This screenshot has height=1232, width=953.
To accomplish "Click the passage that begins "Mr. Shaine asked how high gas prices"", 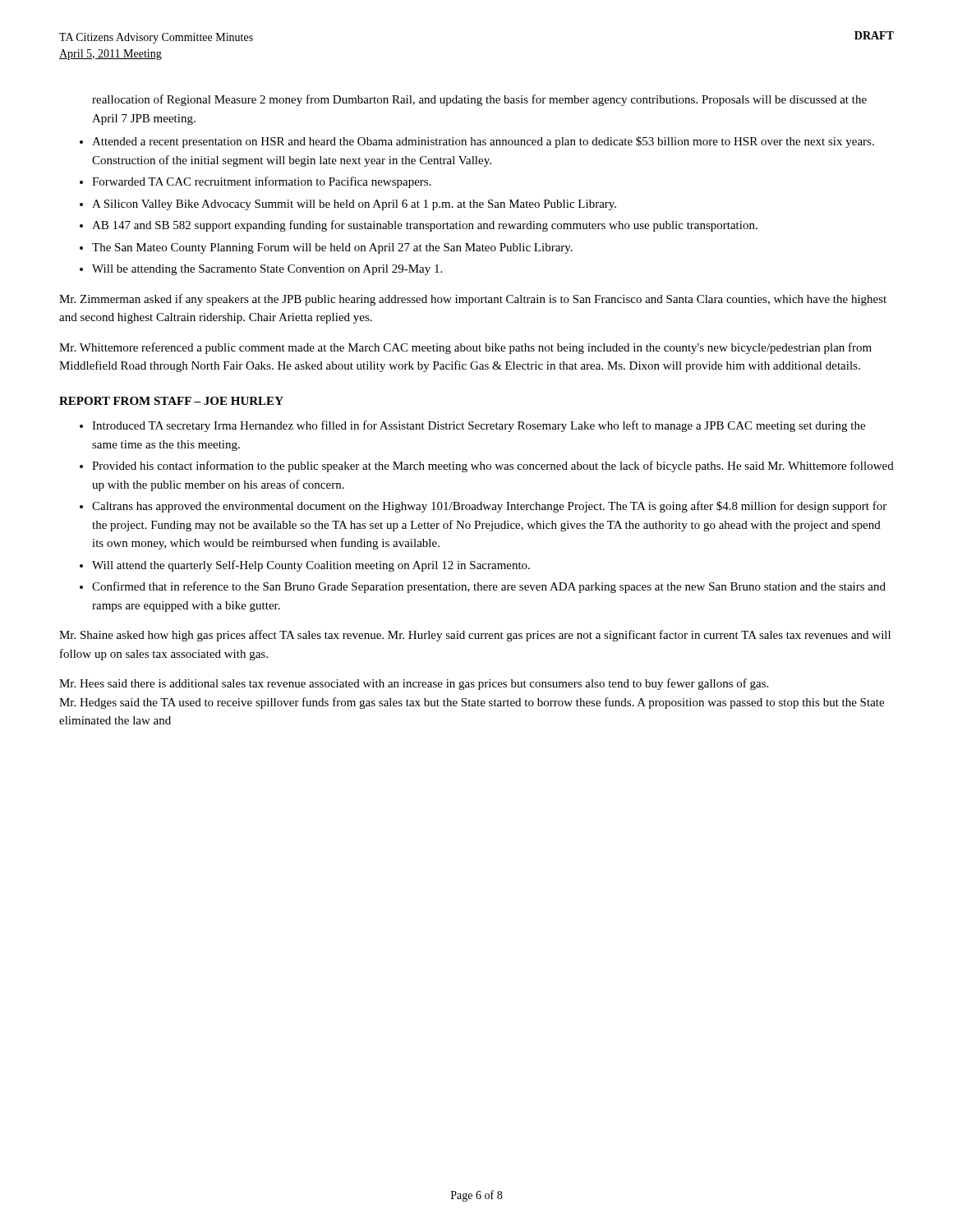I will [x=475, y=644].
